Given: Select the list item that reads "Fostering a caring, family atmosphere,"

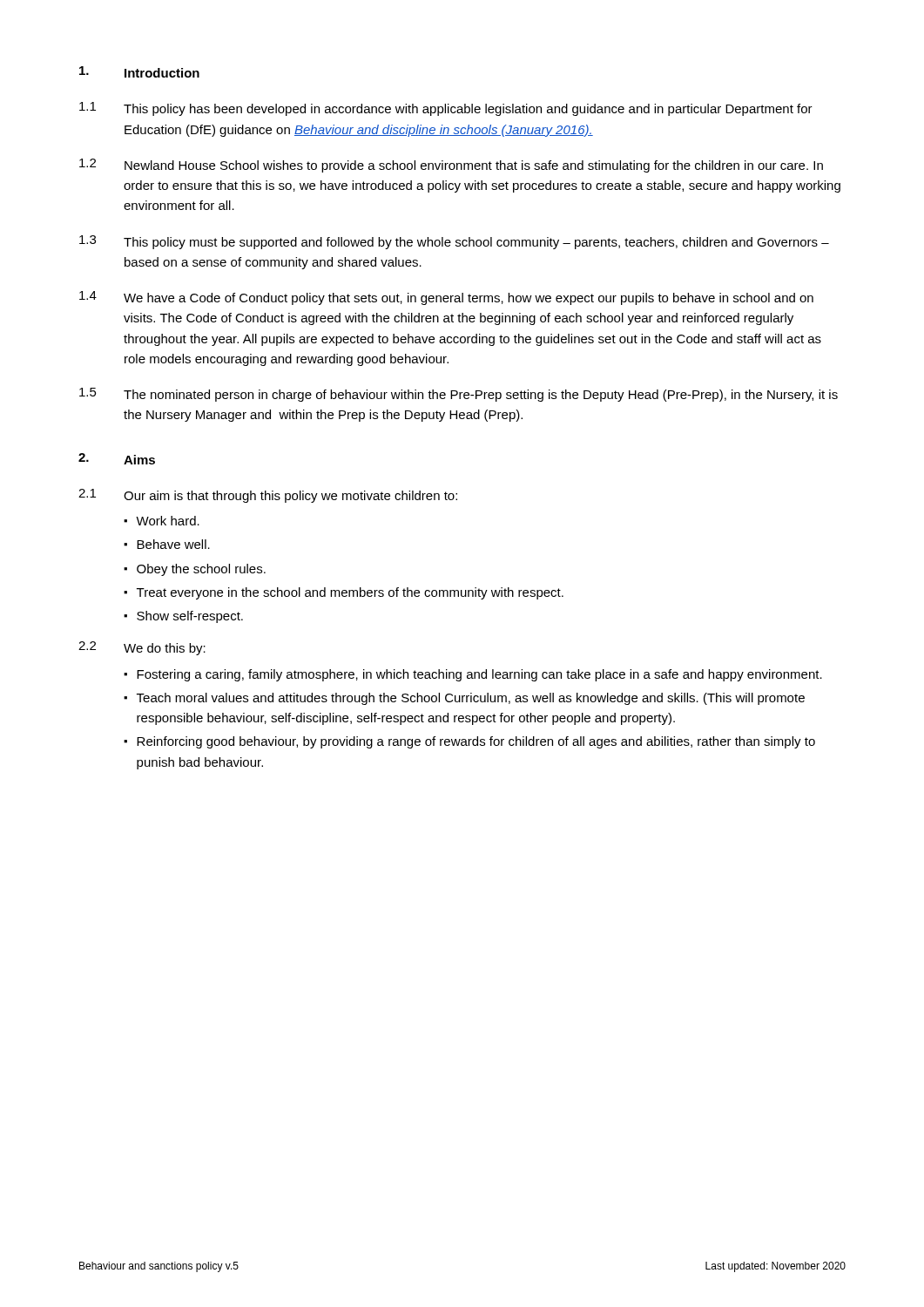Looking at the screenshot, I should point(480,674).
